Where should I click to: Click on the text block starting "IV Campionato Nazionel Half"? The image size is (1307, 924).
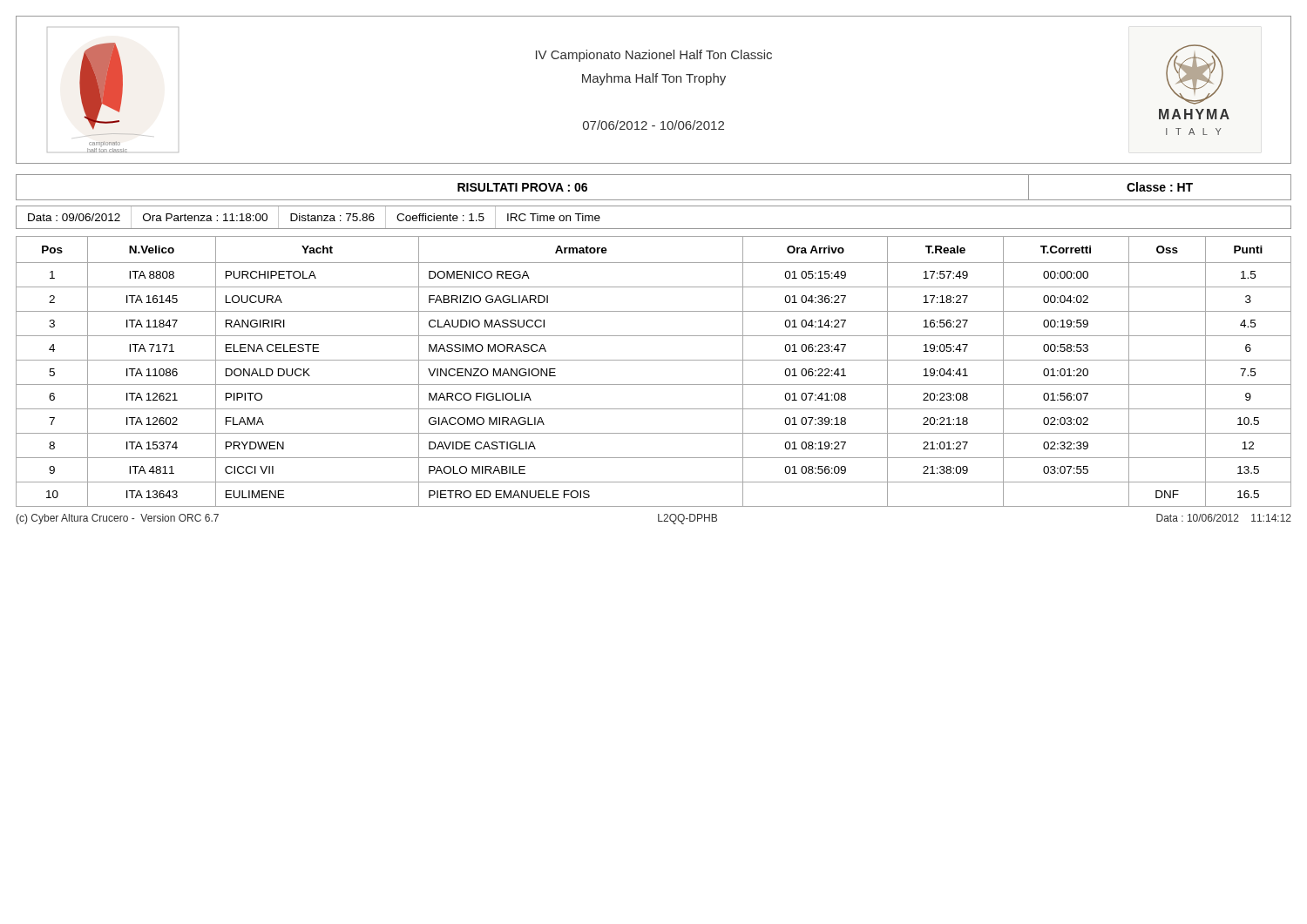pos(654,90)
